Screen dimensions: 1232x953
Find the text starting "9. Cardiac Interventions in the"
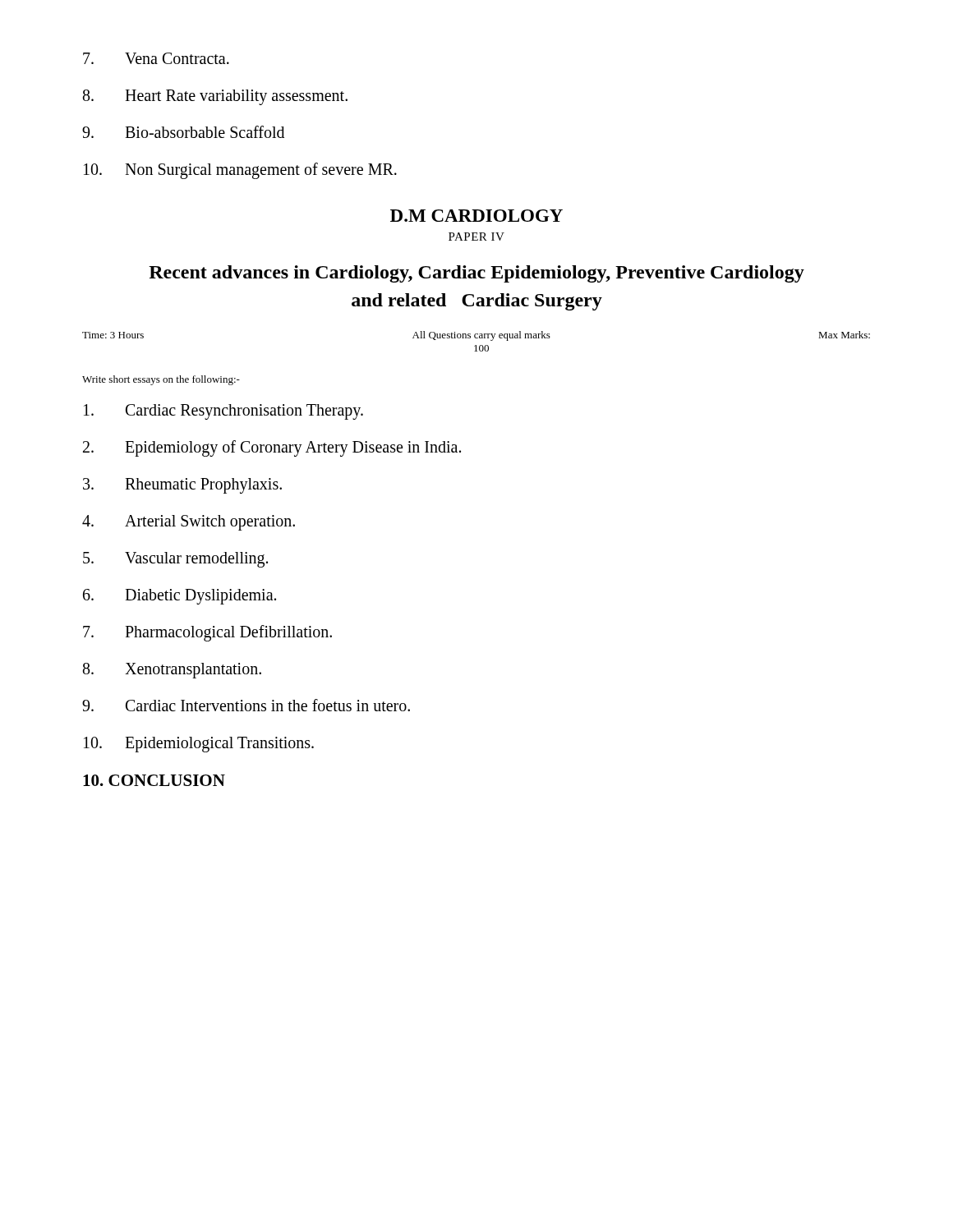point(247,706)
